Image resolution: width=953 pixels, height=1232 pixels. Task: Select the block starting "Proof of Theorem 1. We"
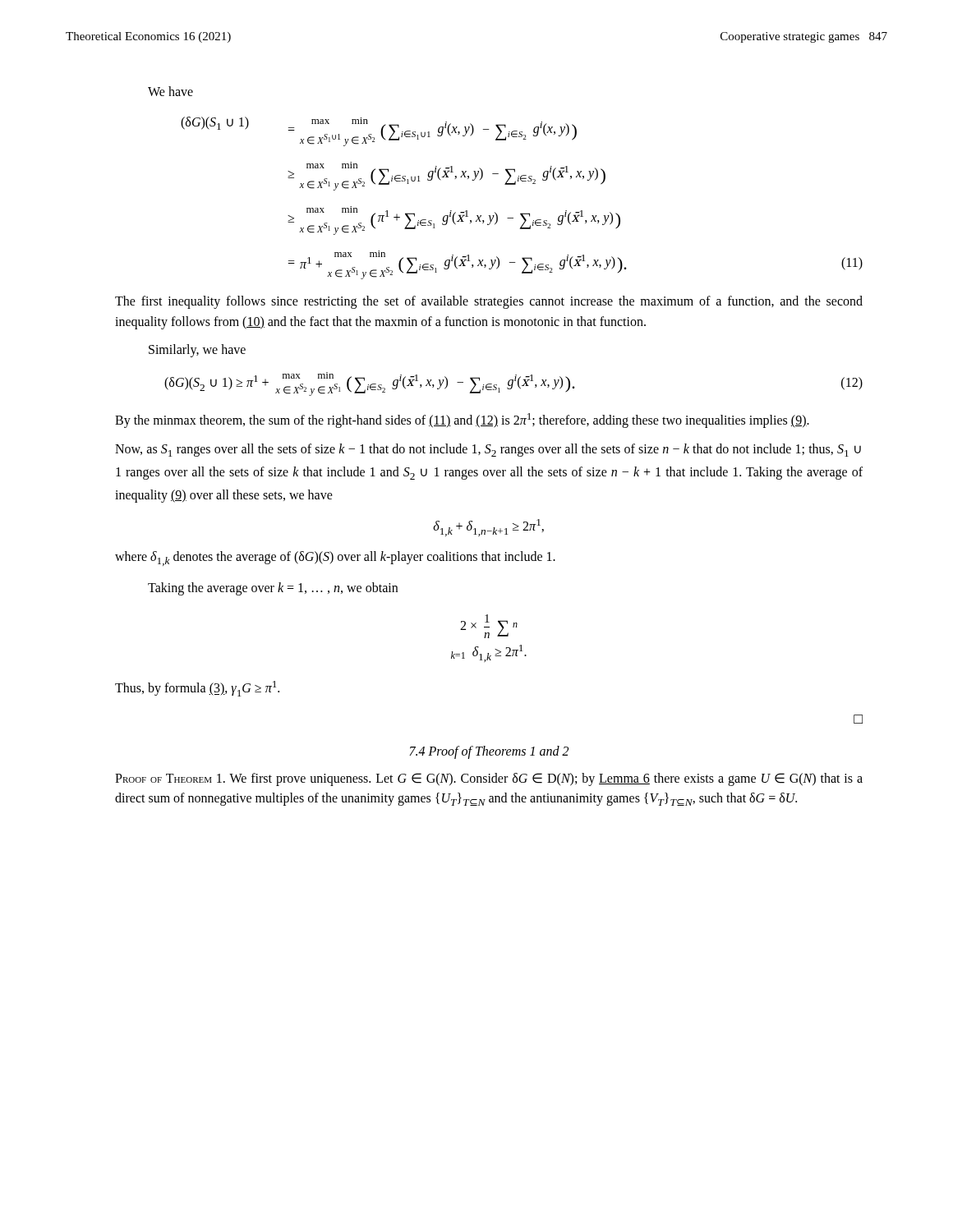click(x=489, y=790)
